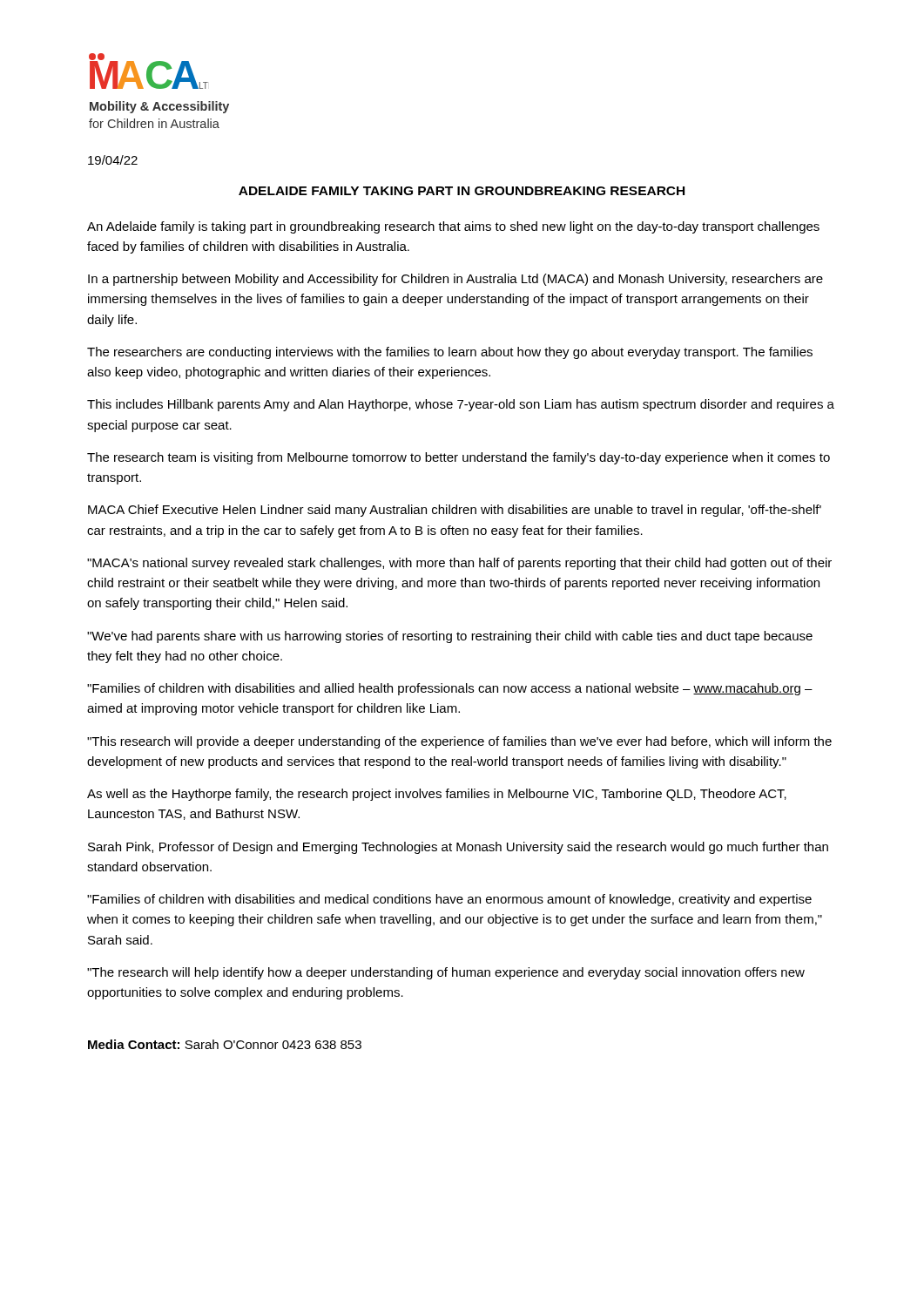Find the region starting "This includes Hillbank parents Amy and Alan Haythorpe,"
The height and width of the screenshot is (1307, 924).
tap(461, 414)
